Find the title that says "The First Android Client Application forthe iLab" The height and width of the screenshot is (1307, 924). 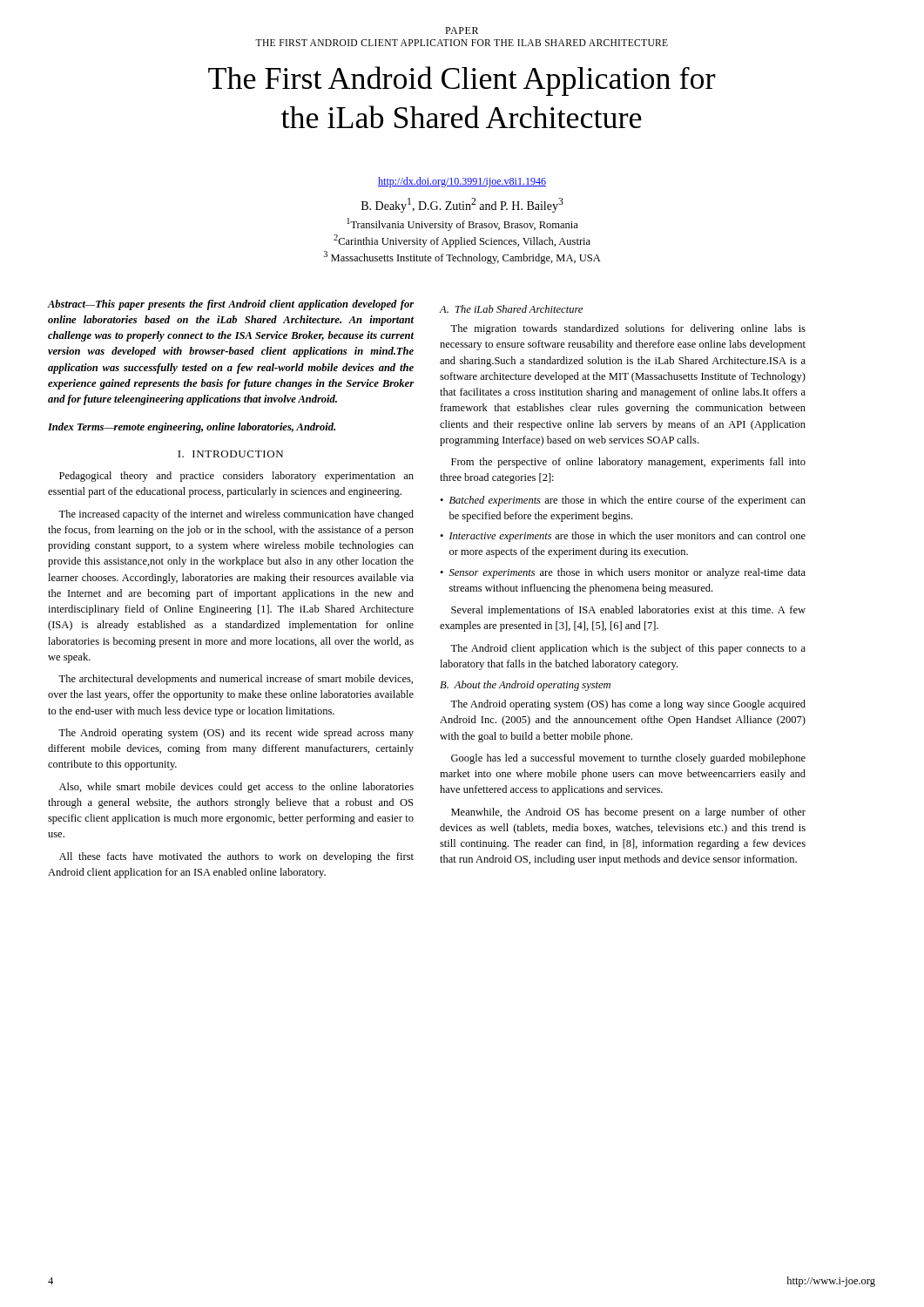(x=462, y=98)
